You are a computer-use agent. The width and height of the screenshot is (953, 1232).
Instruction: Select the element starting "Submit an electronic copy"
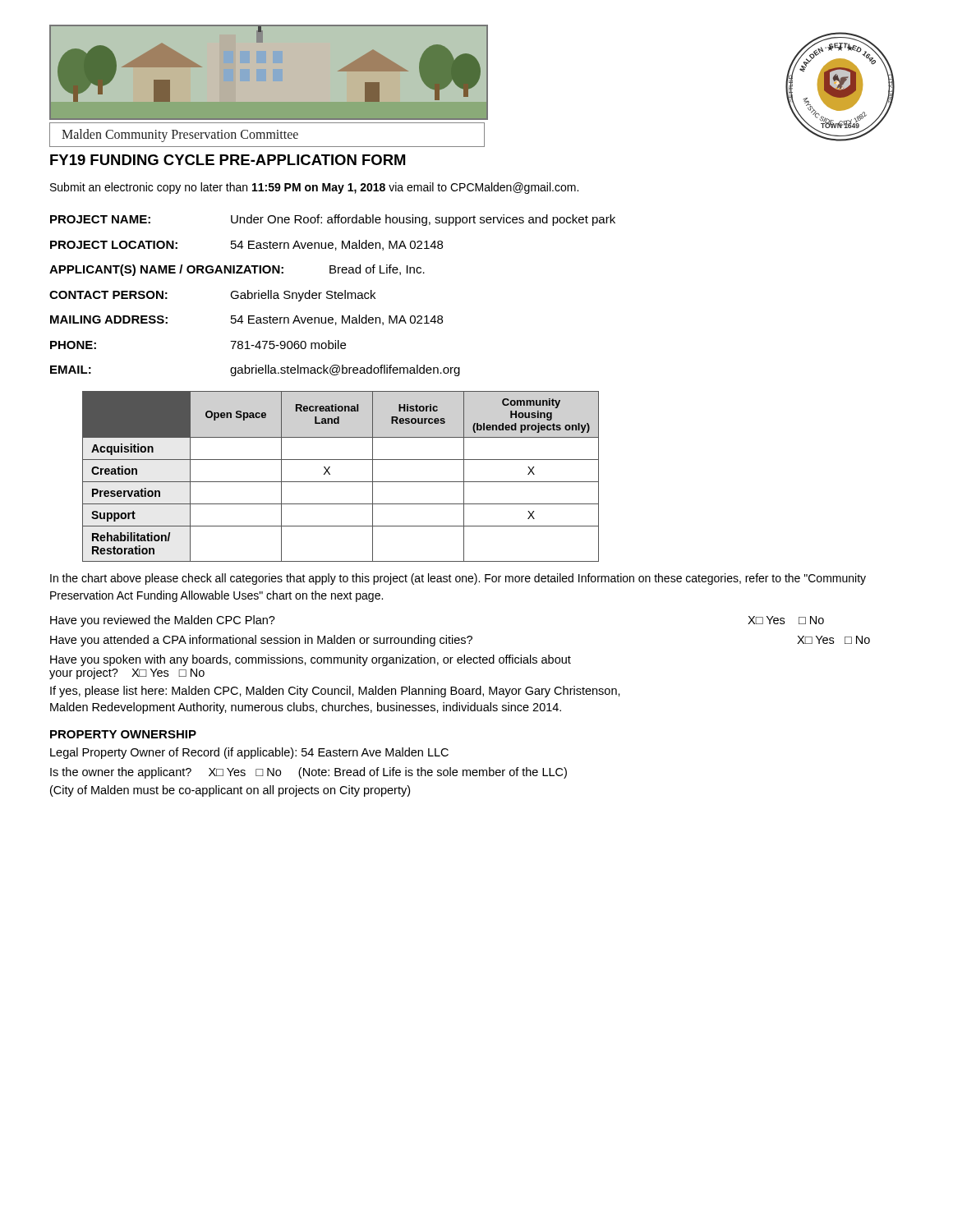314,187
